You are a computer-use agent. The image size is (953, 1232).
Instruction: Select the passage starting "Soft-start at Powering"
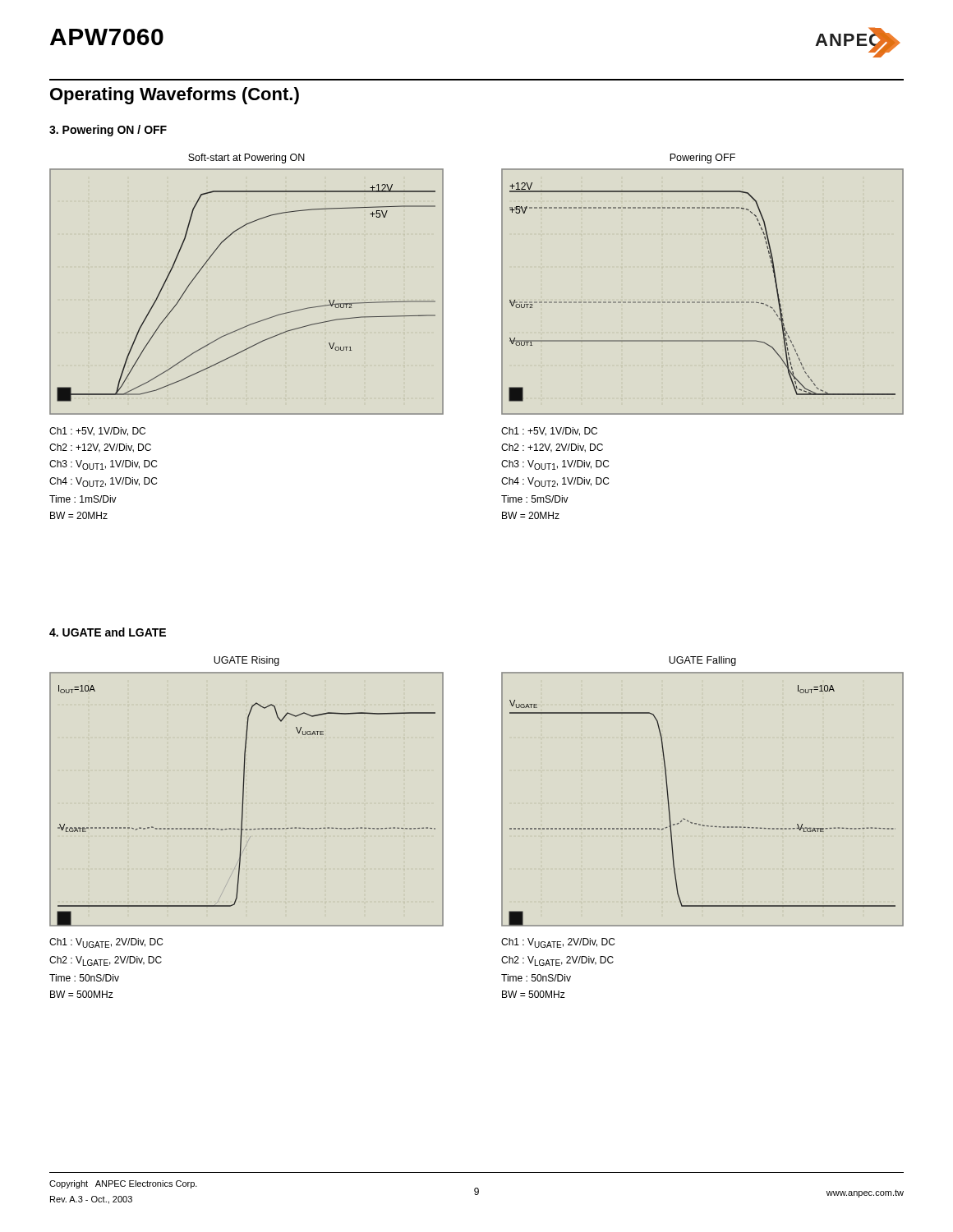coord(246,158)
